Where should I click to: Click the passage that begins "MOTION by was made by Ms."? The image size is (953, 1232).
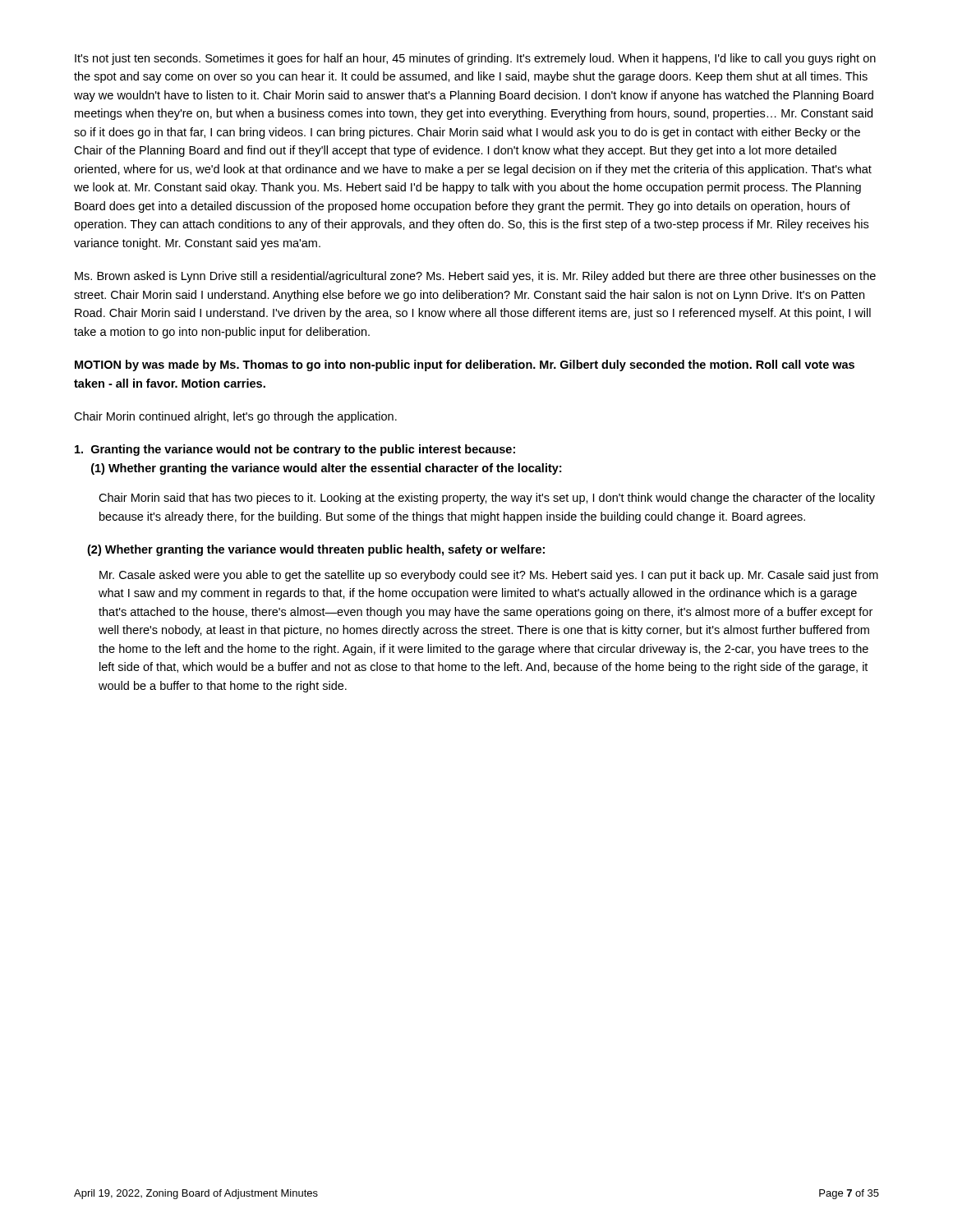(464, 374)
